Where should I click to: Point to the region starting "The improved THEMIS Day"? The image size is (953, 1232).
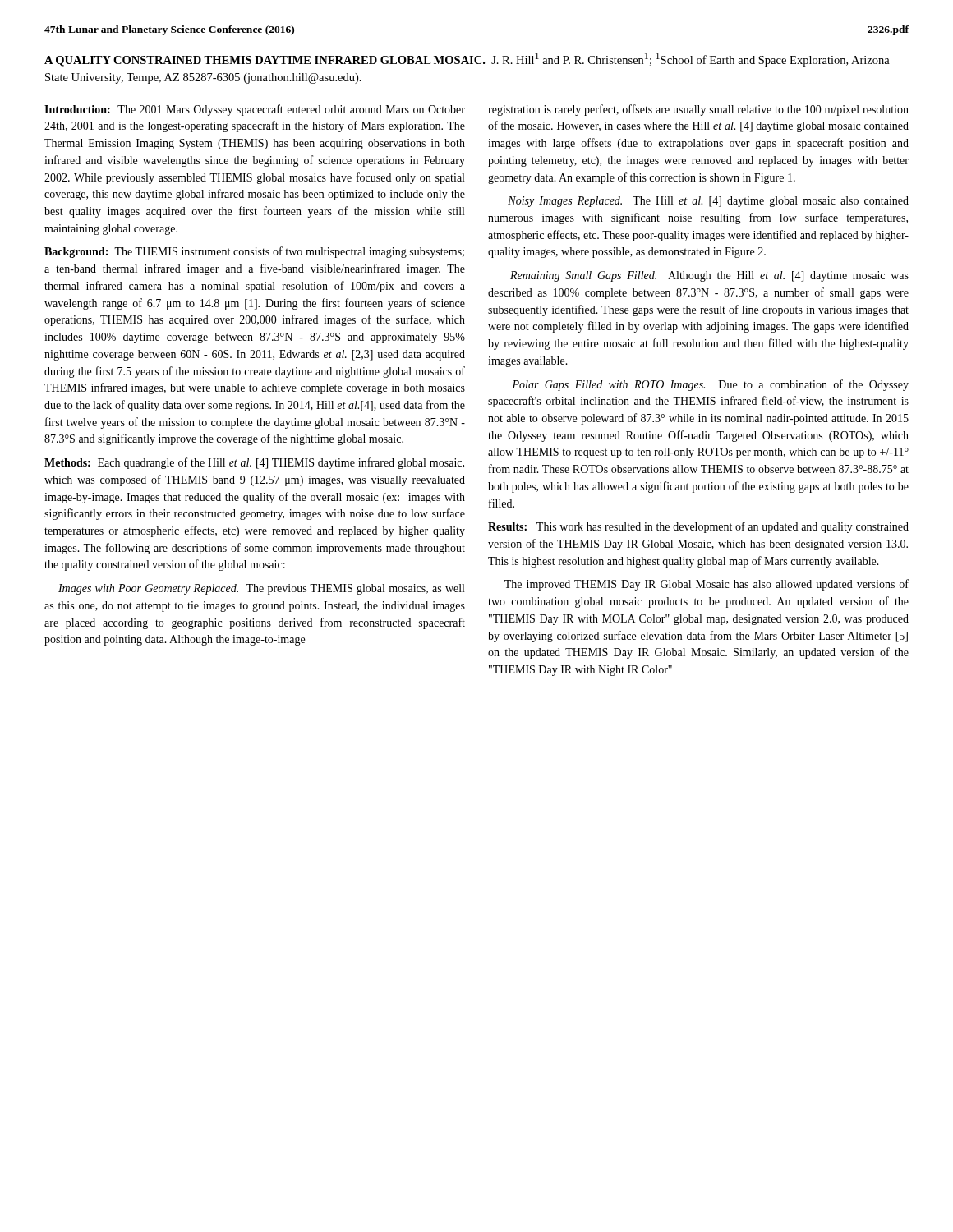click(698, 628)
